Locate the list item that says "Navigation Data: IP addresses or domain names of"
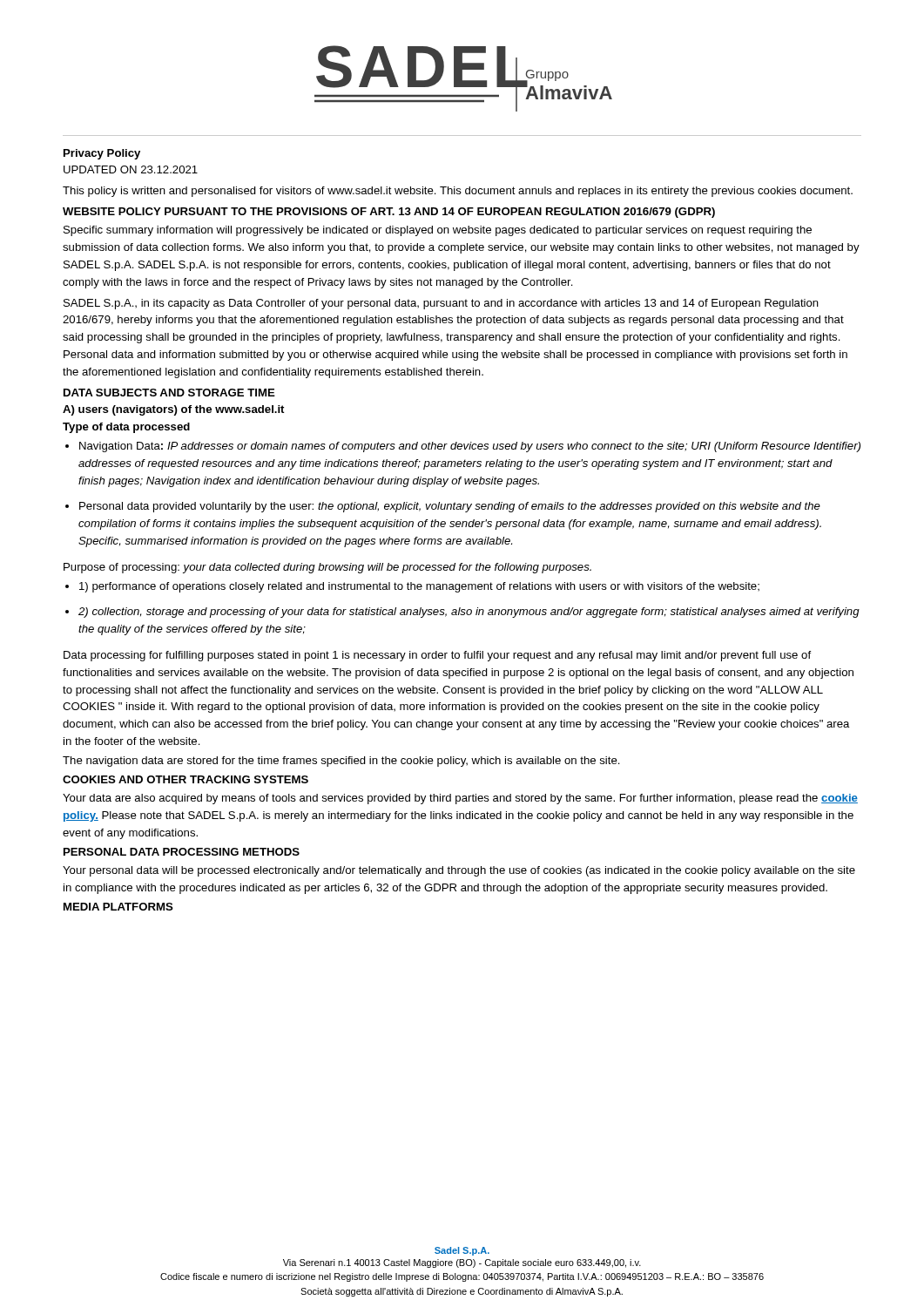Image resolution: width=924 pixels, height=1307 pixels. click(470, 463)
